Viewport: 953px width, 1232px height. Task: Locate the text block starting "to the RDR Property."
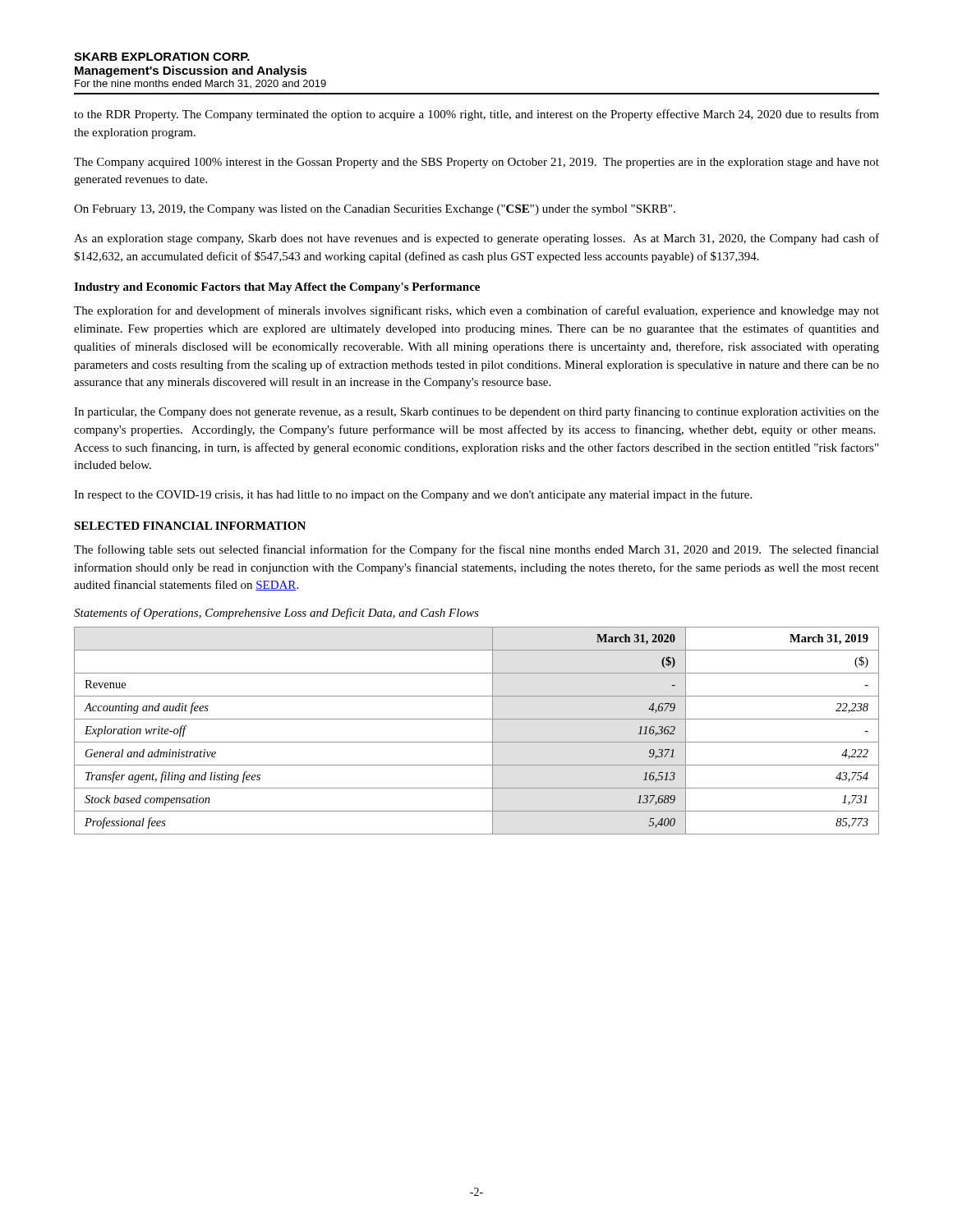[476, 123]
